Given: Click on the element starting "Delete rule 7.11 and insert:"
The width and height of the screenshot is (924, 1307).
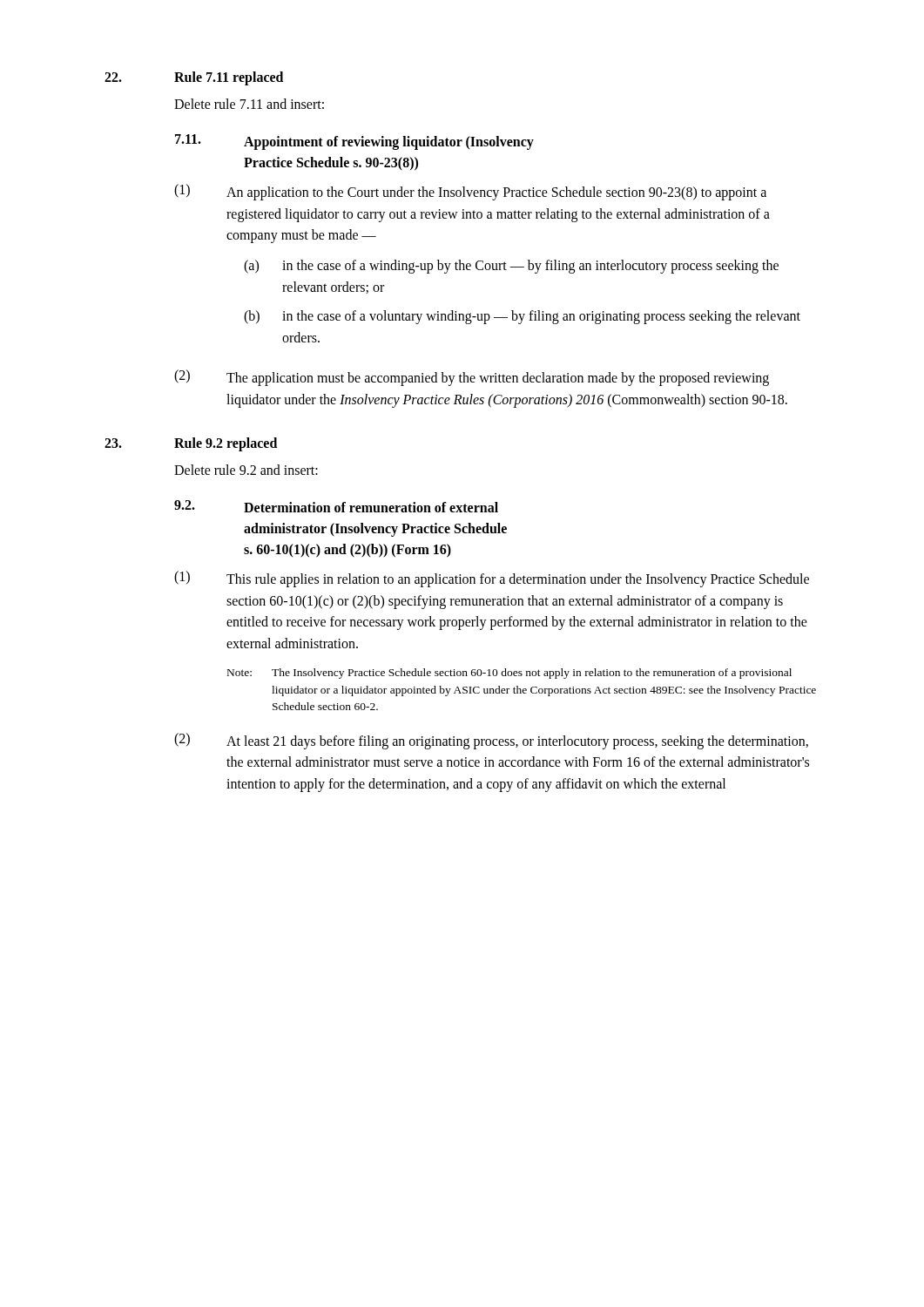Looking at the screenshot, I should click(x=250, y=104).
